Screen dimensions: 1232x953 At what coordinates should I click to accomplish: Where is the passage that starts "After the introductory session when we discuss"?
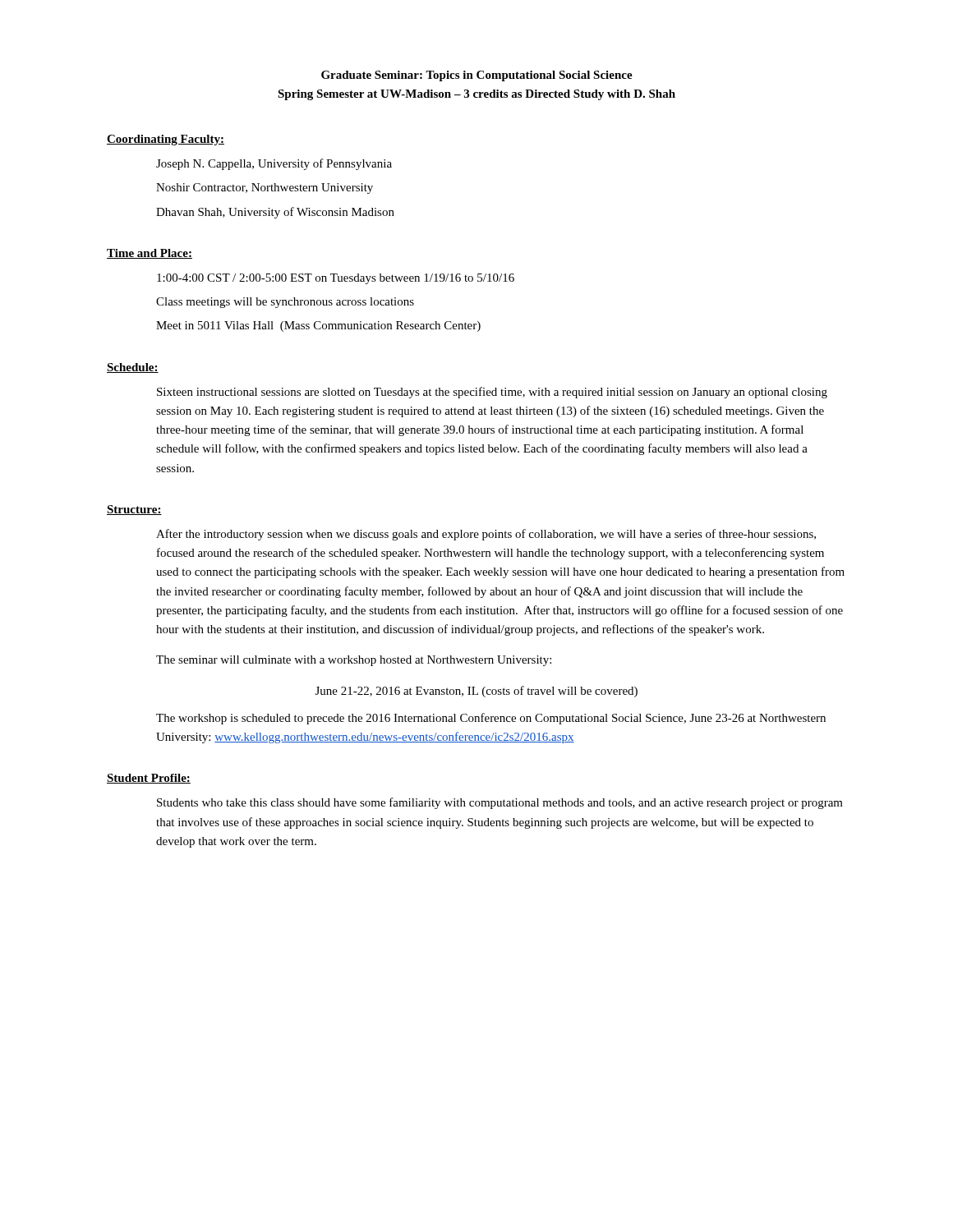pyautogui.click(x=501, y=582)
